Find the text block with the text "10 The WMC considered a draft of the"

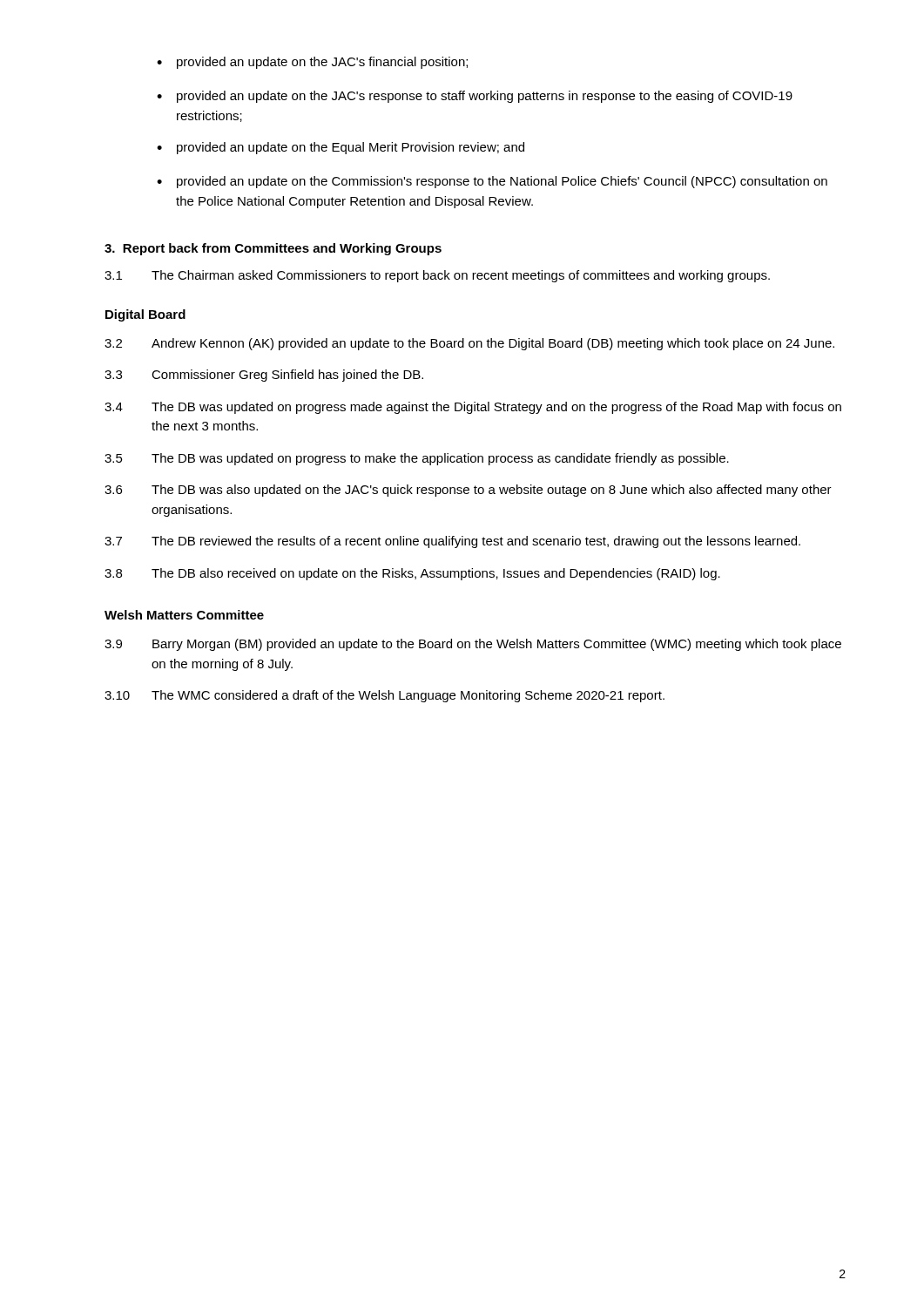click(x=475, y=696)
